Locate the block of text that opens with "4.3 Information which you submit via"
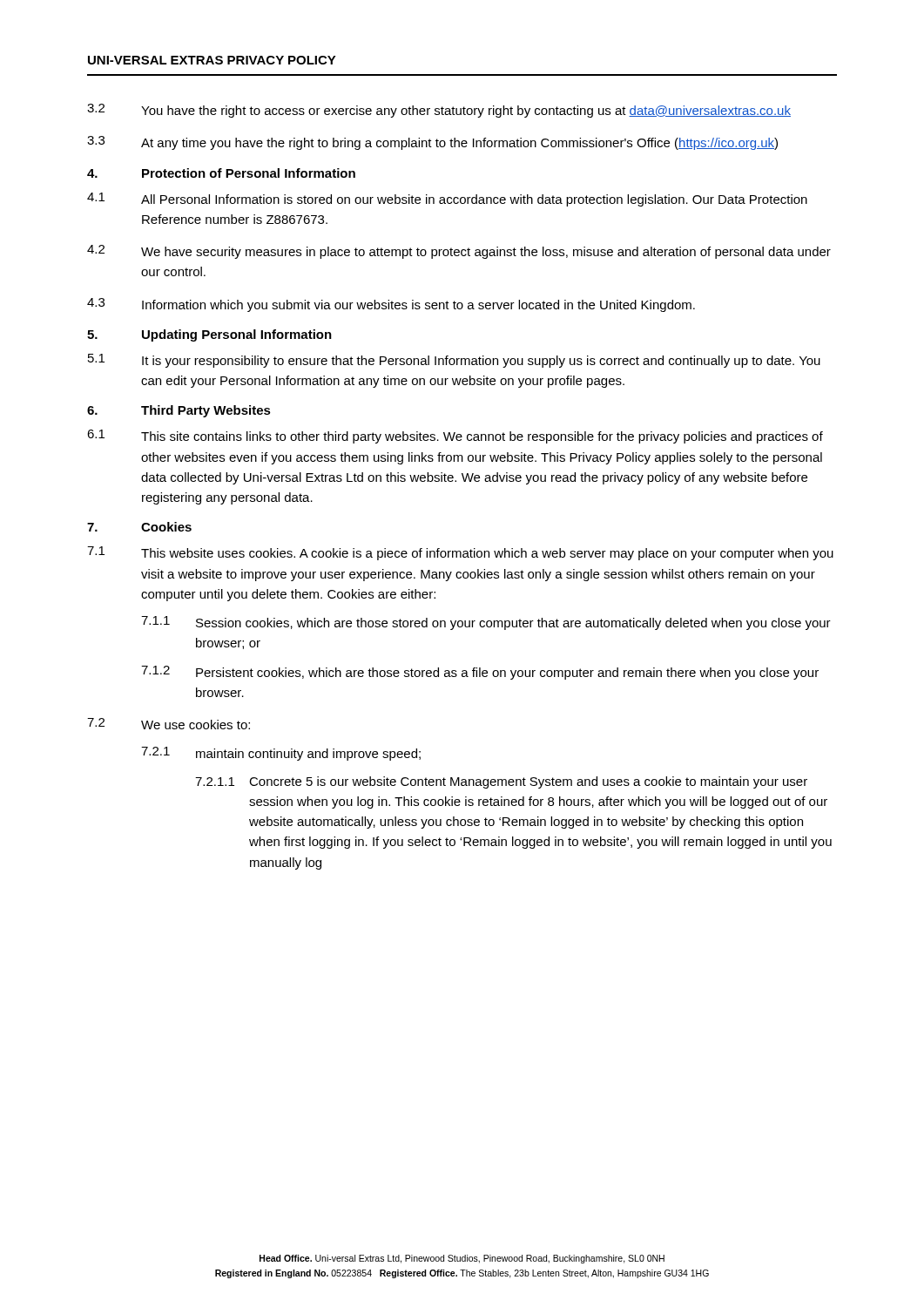The image size is (924, 1307). [462, 304]
